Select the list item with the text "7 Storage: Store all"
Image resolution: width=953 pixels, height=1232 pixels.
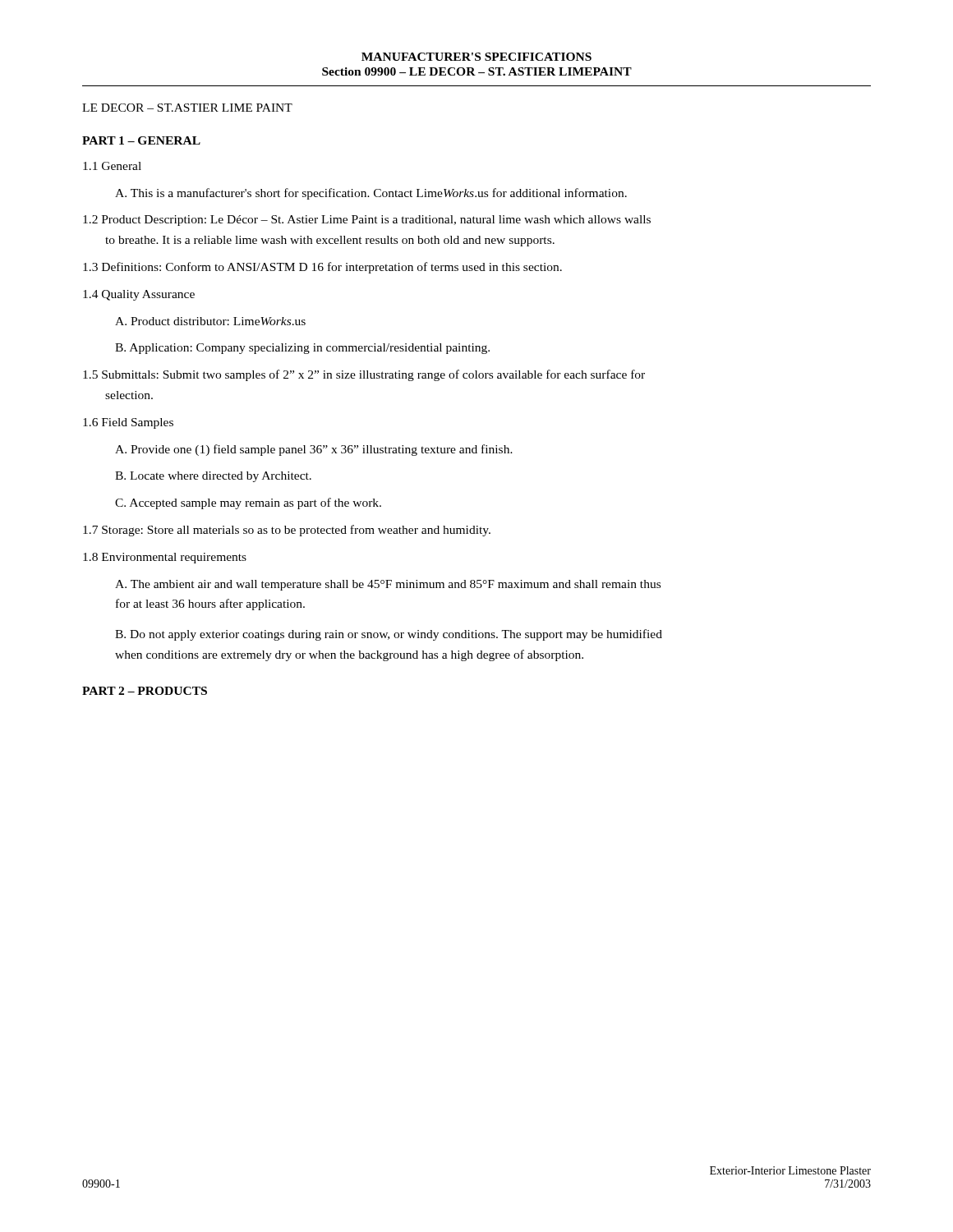[287, 529]
